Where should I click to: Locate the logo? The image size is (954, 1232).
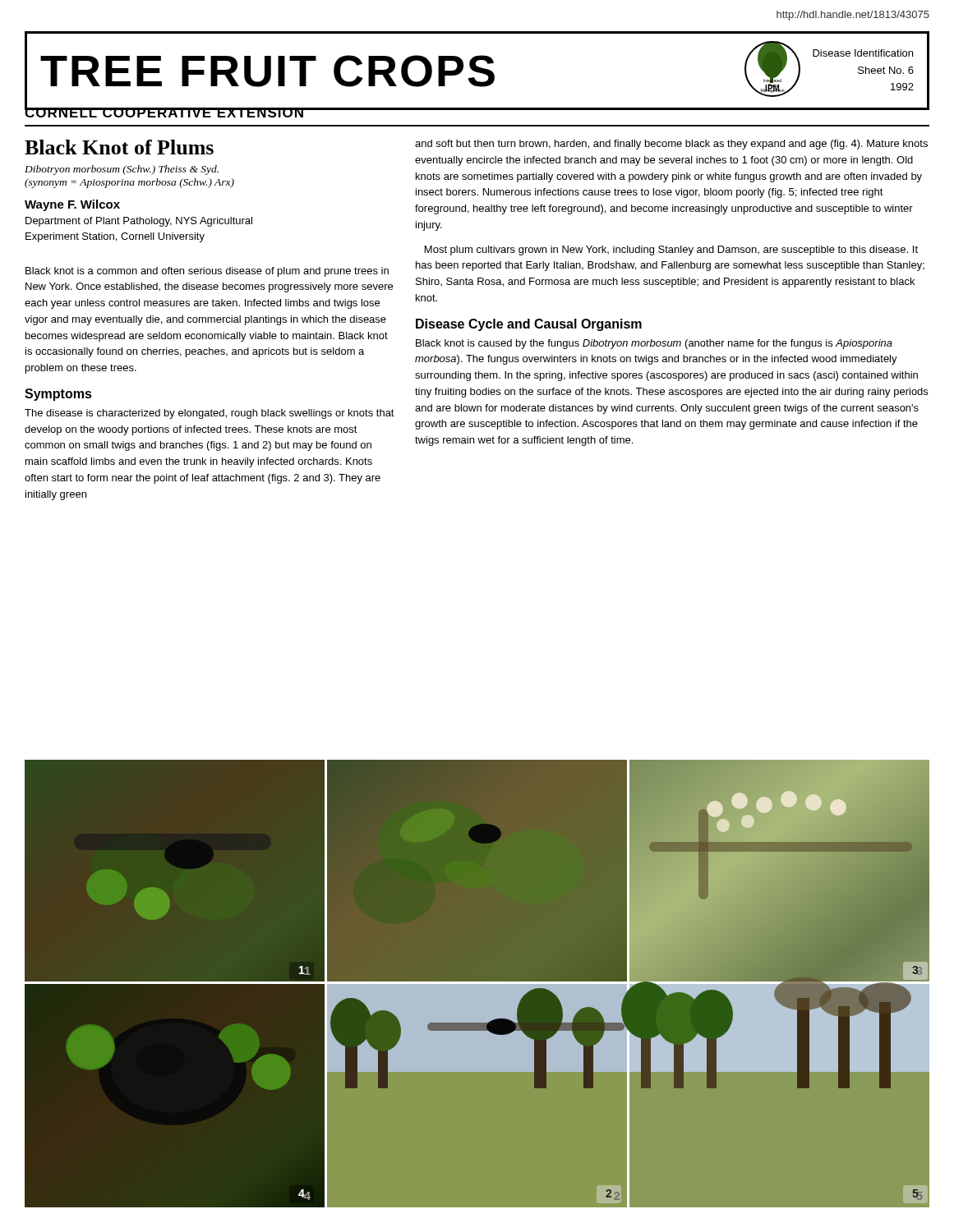pos(773,71)
